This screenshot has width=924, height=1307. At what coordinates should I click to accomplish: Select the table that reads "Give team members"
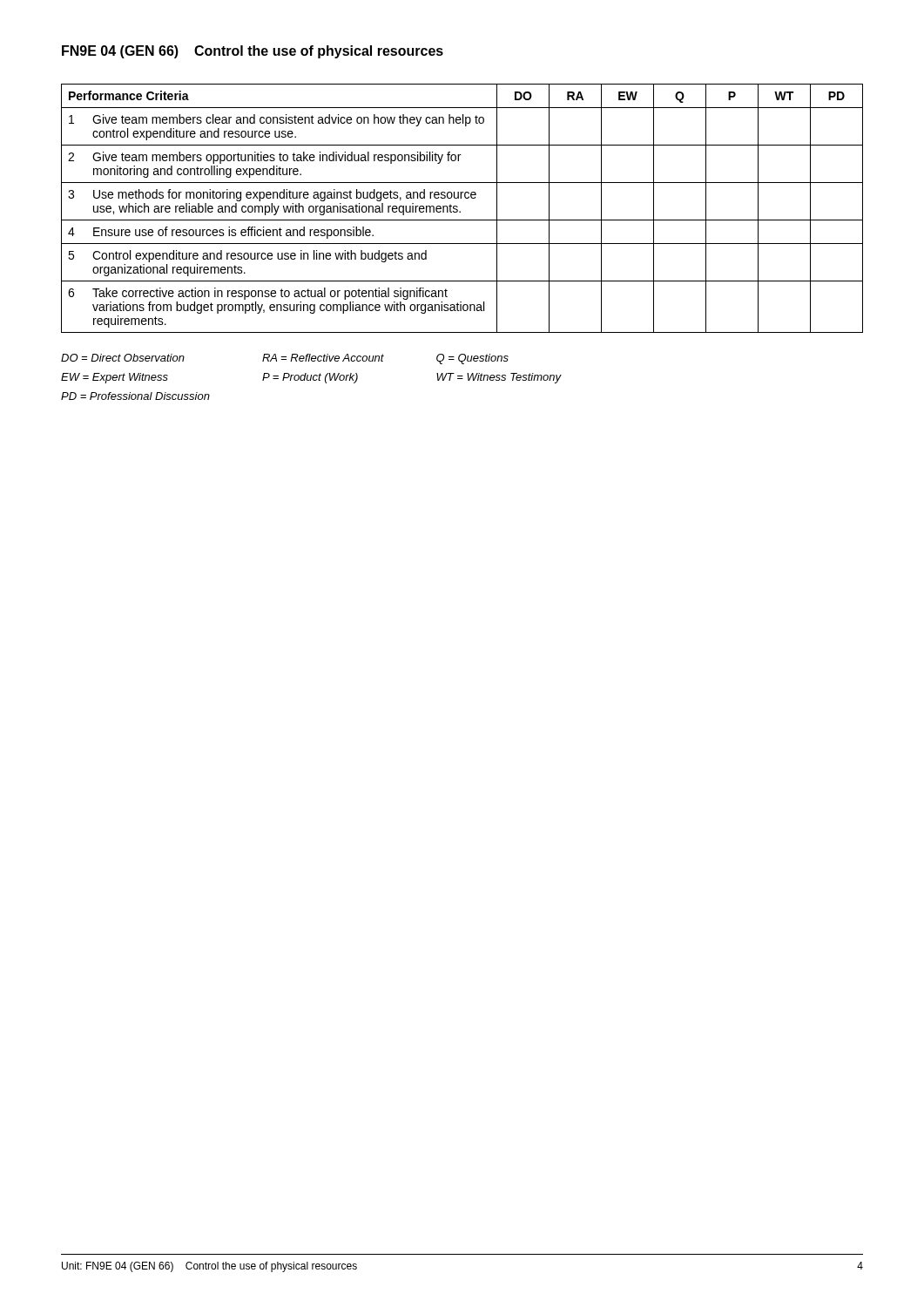pyautogui.click(x=462, y=208)
